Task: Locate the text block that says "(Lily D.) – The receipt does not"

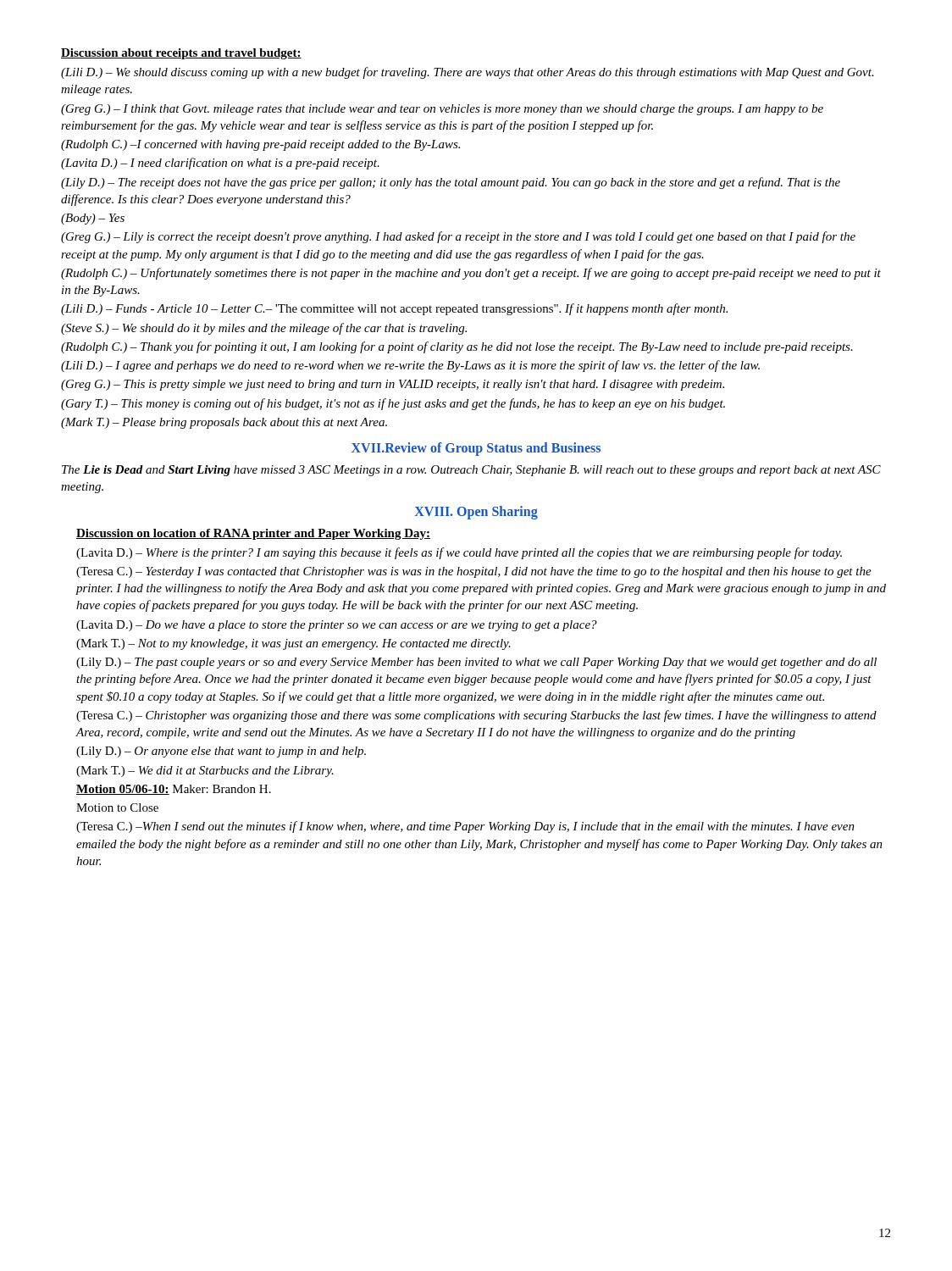Action: pos(476,190)
